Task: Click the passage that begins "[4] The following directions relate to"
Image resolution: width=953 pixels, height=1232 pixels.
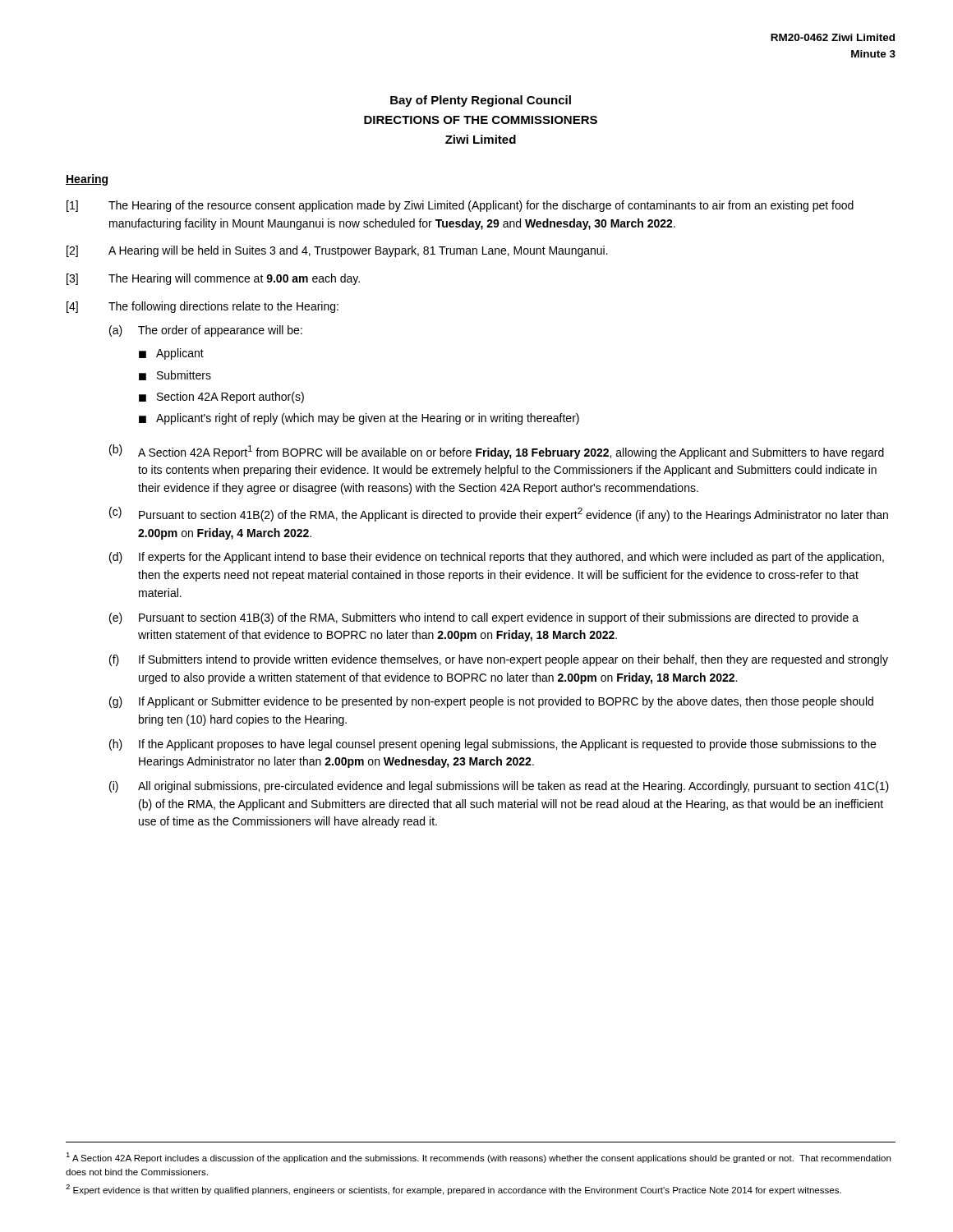Action: (481, 567)
